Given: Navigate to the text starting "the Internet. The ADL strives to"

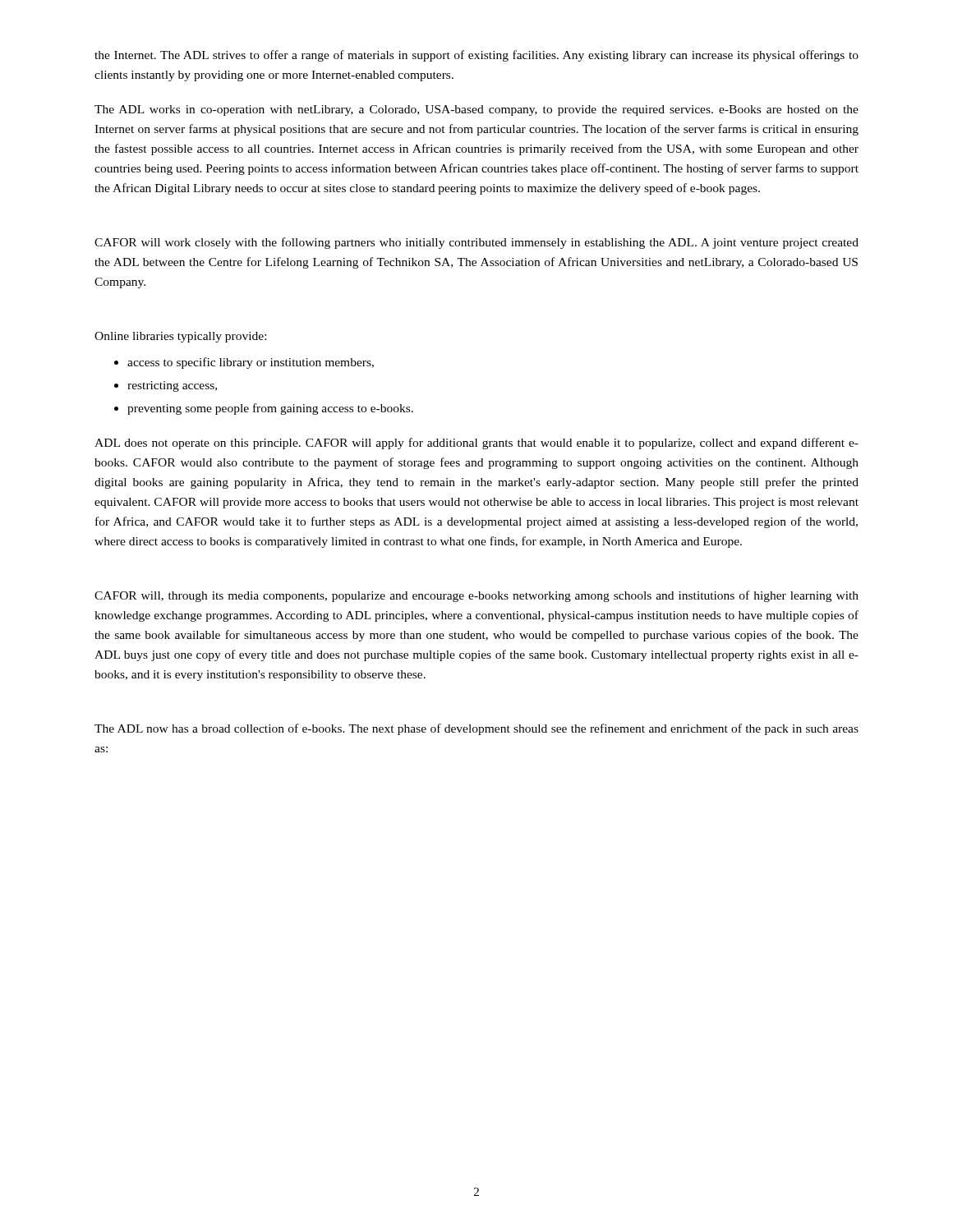Looking at the screenshot, I should pyautogui.click(x=476, y=64).
